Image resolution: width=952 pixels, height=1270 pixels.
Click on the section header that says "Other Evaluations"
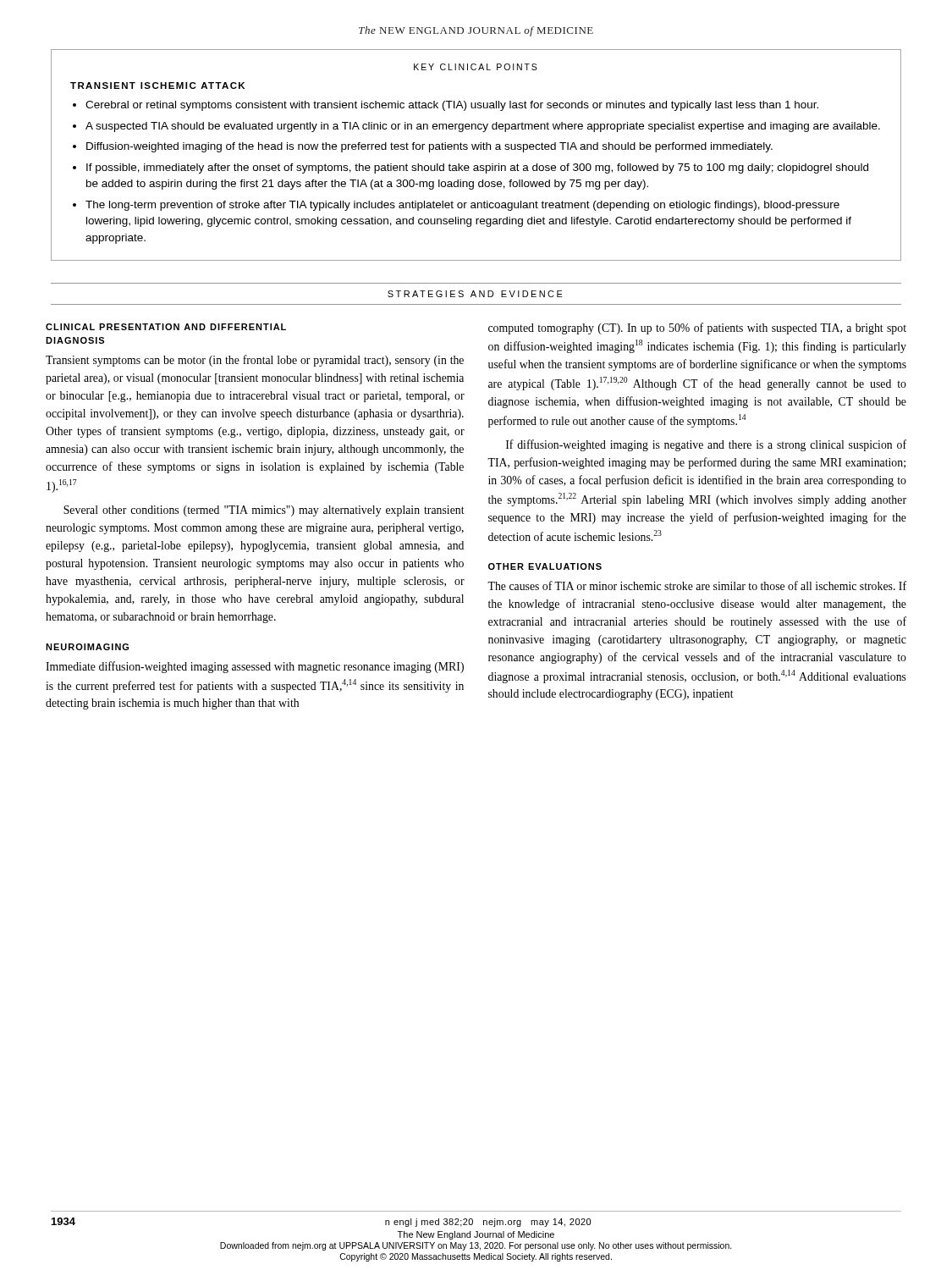(545, 567)
